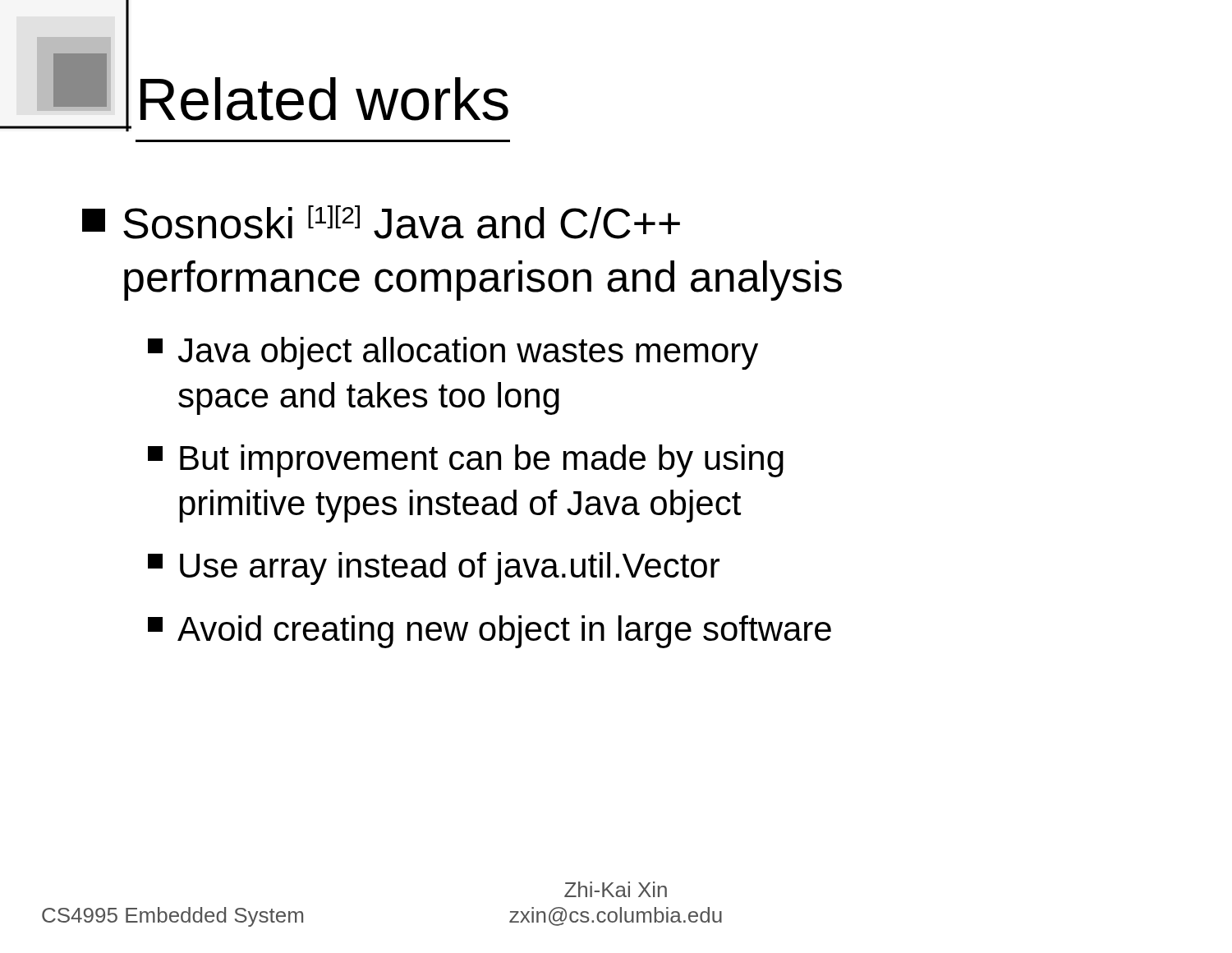Locate the passage starting "Java object allocation"

(453, 373)
